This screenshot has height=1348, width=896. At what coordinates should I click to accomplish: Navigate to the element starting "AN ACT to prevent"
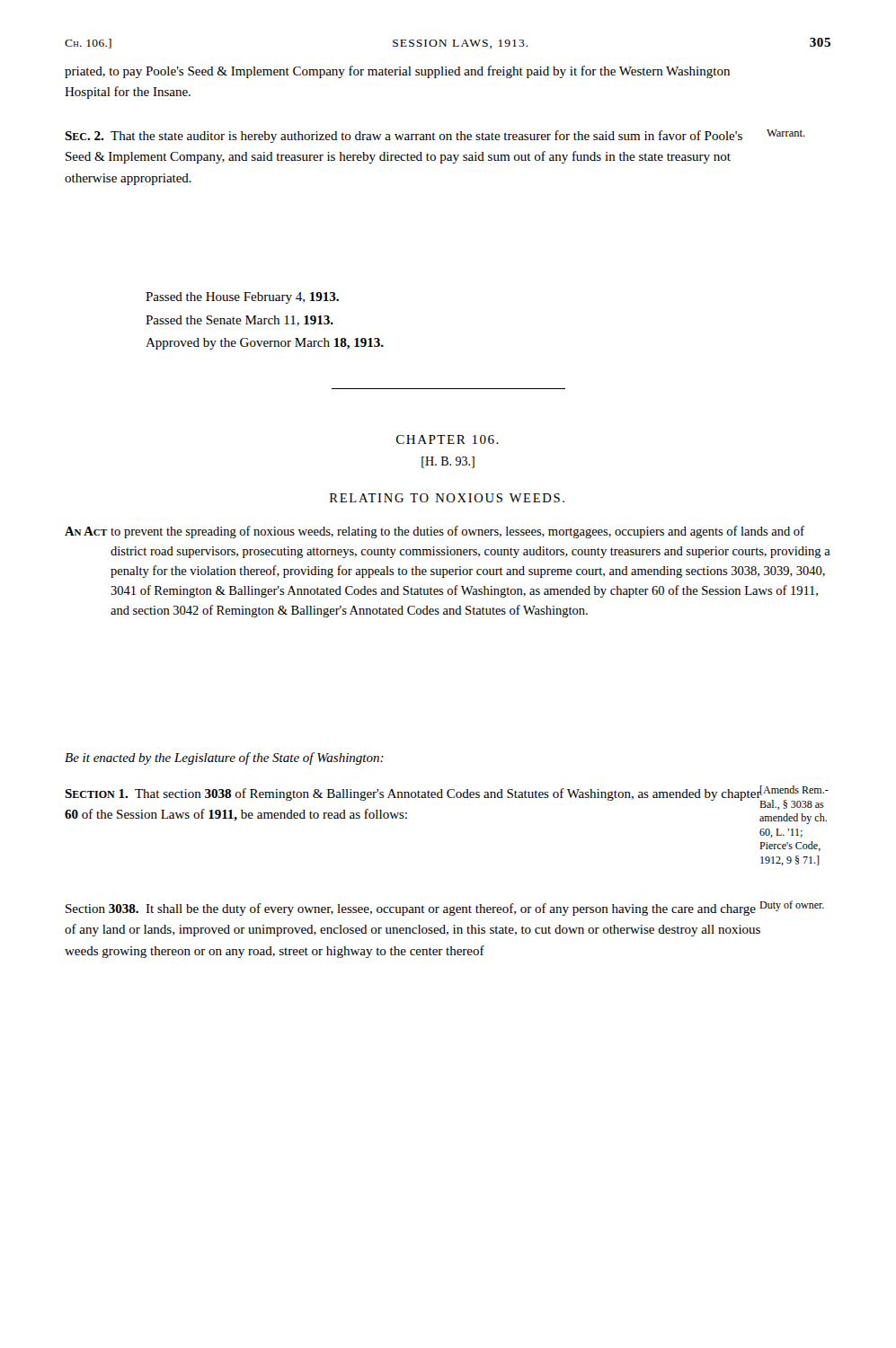click(x=448, y=571)
